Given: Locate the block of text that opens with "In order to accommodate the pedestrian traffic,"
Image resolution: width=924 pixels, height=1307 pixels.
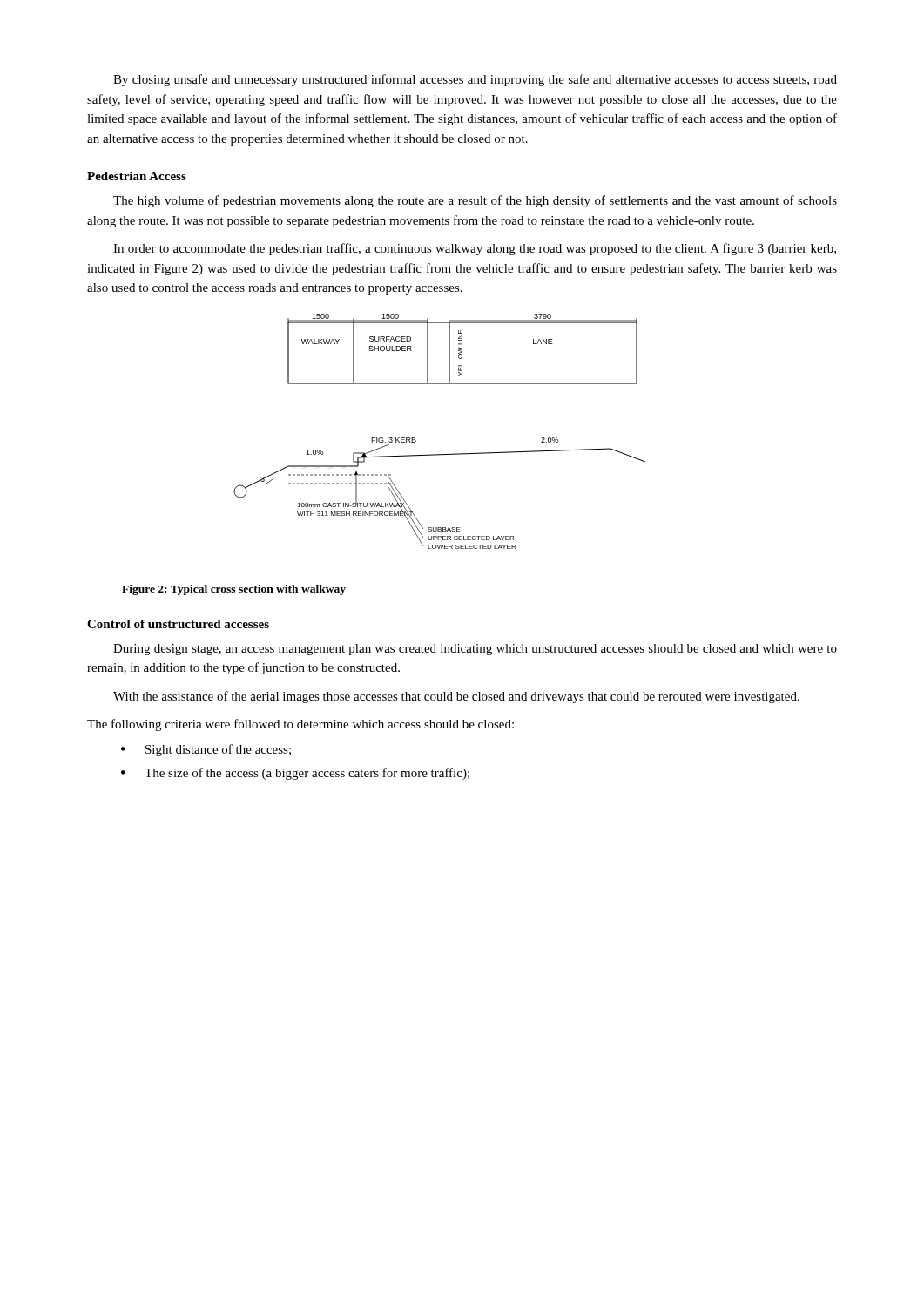Looking at the screenshot, I should (x=462, y=268).
